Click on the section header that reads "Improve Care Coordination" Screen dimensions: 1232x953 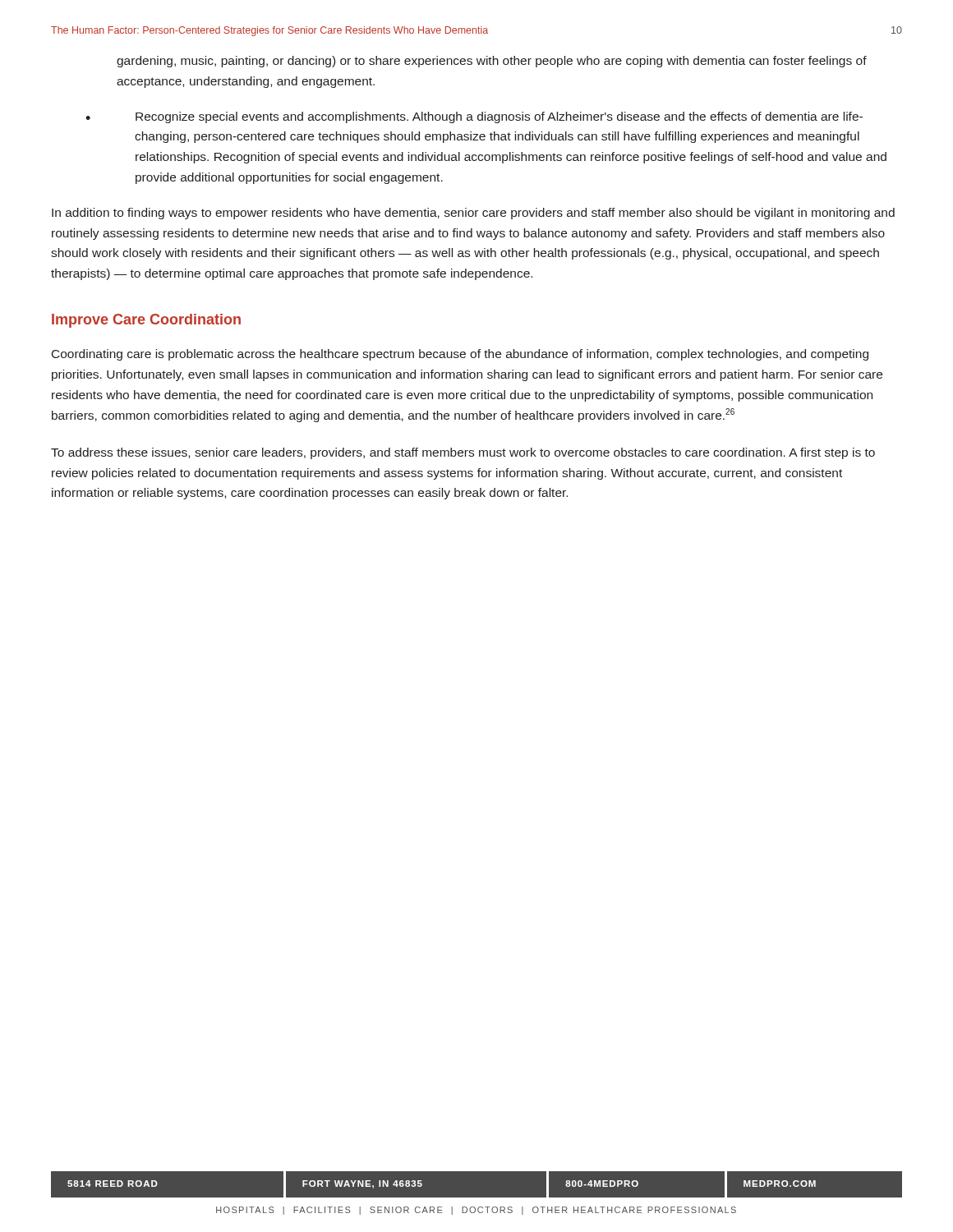coord(146,319)
